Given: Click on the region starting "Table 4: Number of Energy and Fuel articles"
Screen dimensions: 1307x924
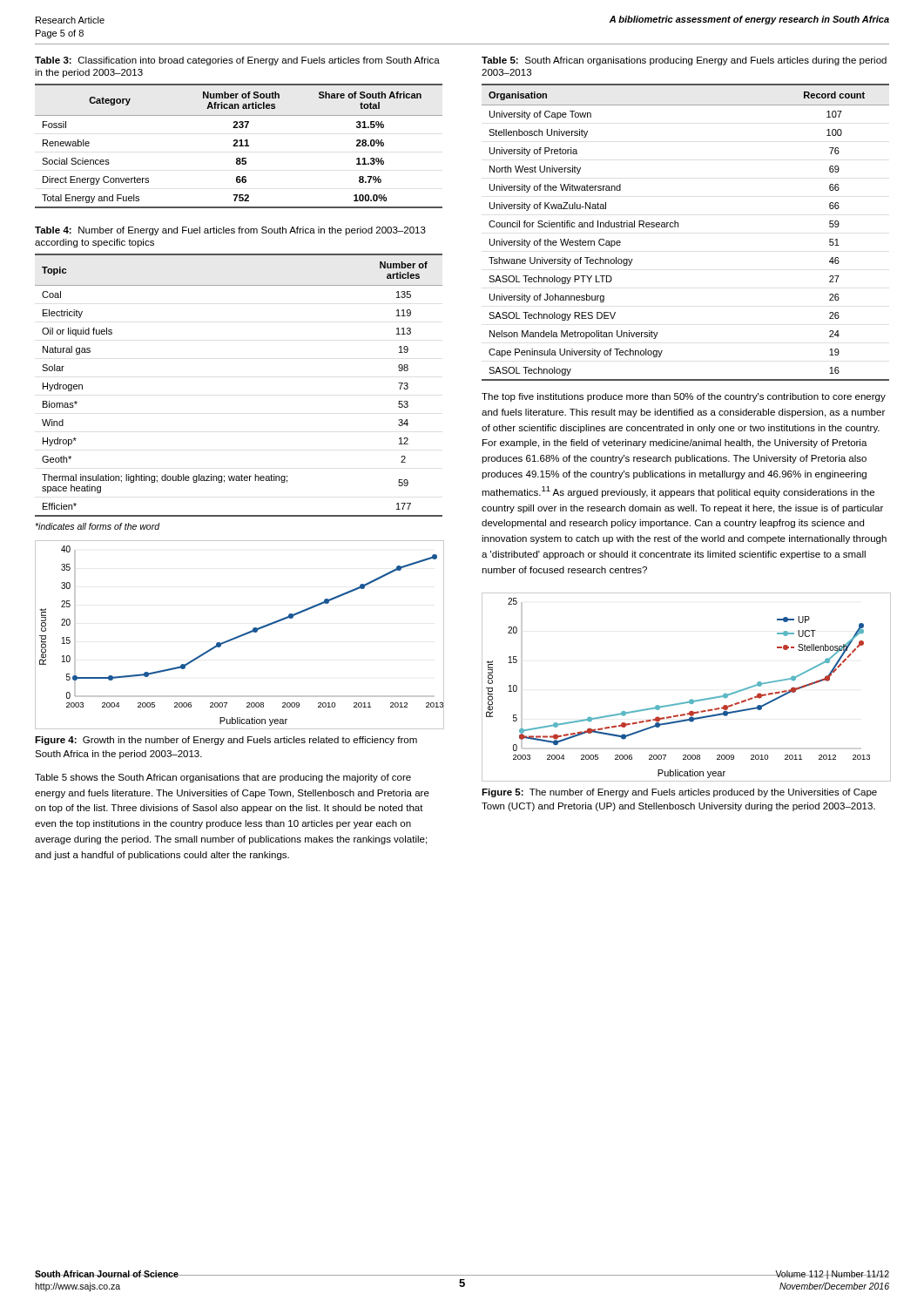Looking at the screenshot, I should (x=230, y=236).
